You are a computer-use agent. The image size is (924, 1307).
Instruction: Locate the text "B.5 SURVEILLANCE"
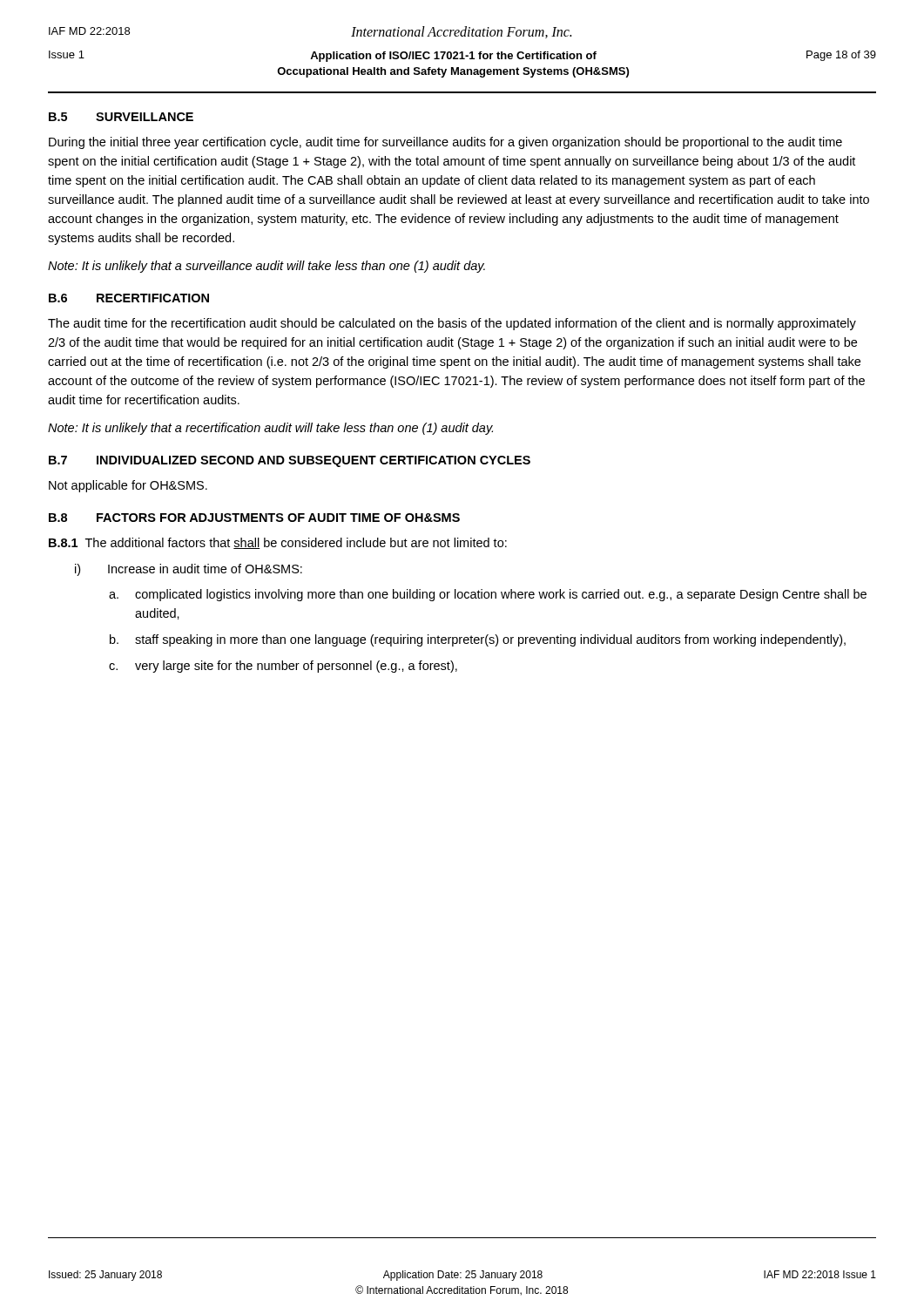coord(121,117)
